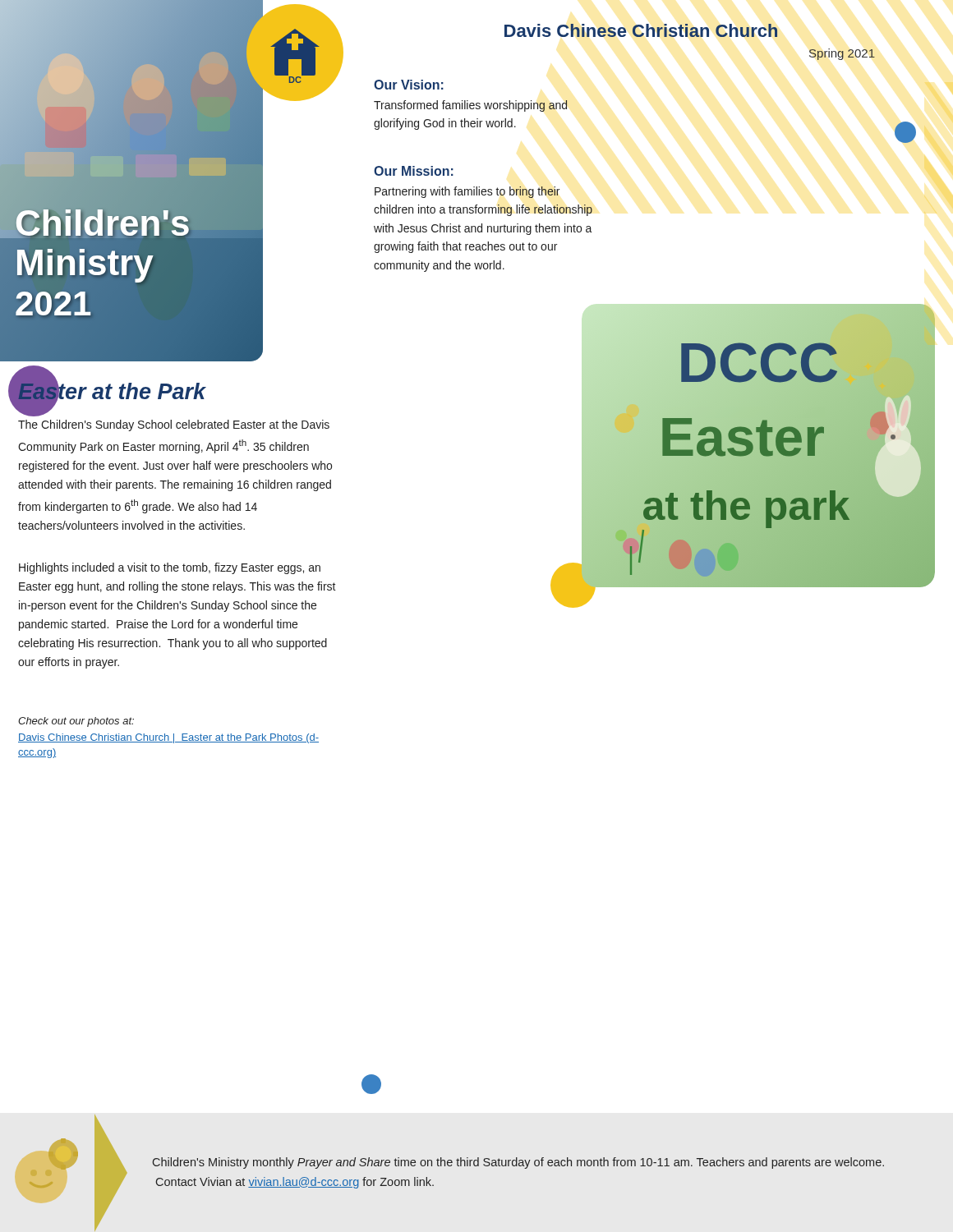The image size is (953, 1232).
Task: Navigate to the region starting "Partnering with families"
Action: click(x=467, y=192)
